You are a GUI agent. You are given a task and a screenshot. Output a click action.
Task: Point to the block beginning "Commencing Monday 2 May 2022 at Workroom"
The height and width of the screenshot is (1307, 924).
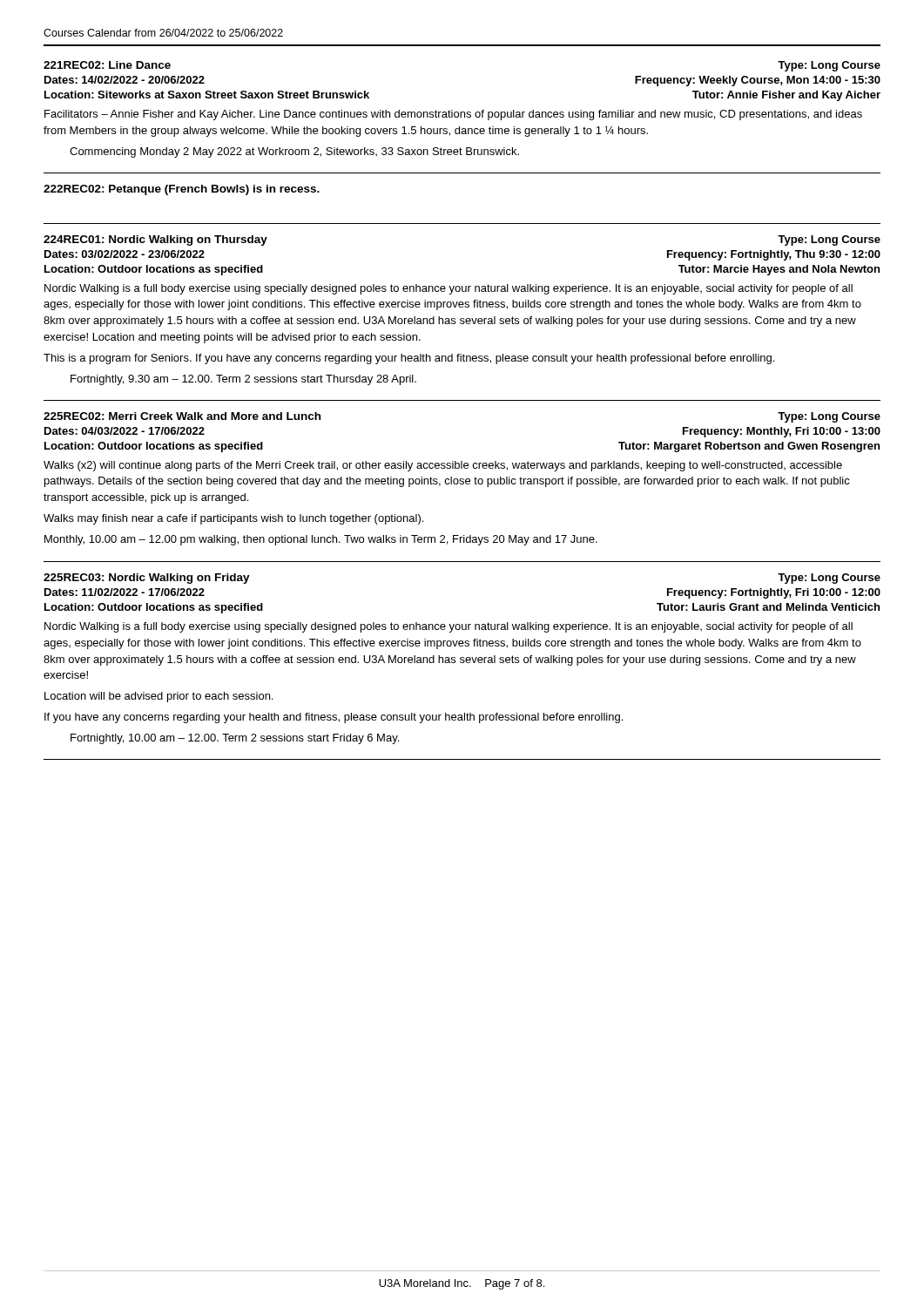[295, 151]
